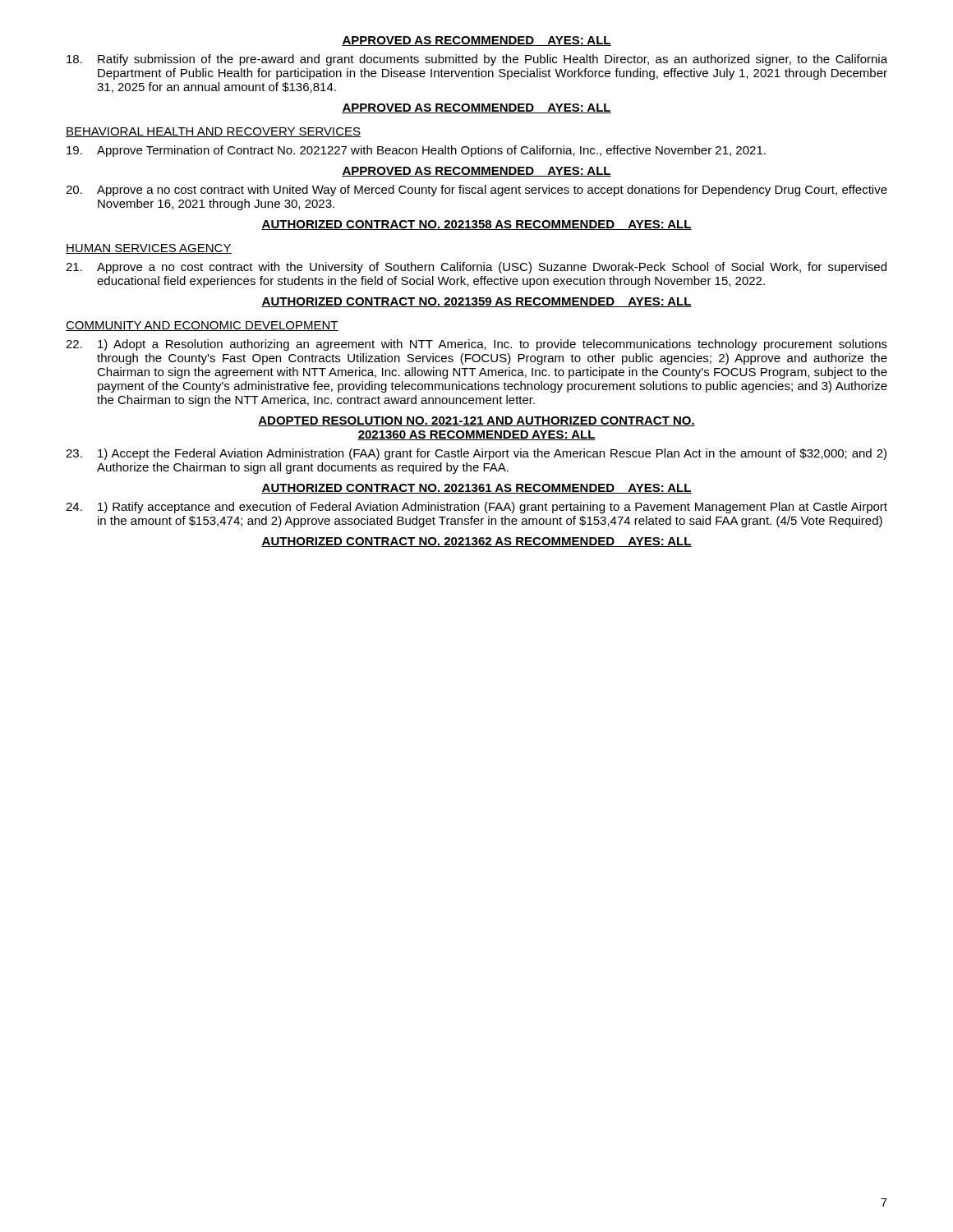Image resolution: width=953 pixels, height=1232 pixels.
Task: Click on the element starting "22. 1) Adopt a Resolution authorizing an"
Action: tap(476, 372)
